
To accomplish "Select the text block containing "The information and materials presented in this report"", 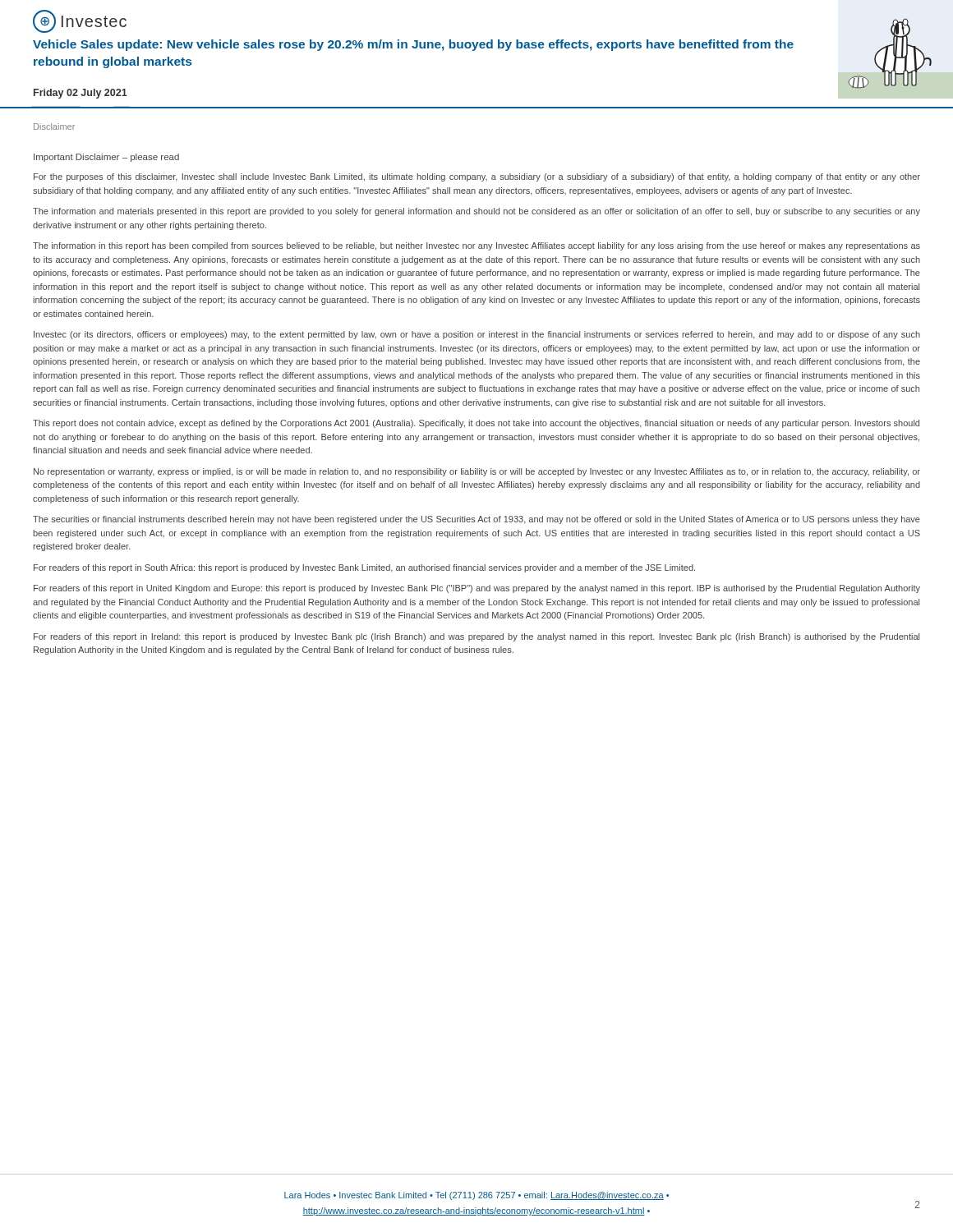I will click(x=476, y=218).
